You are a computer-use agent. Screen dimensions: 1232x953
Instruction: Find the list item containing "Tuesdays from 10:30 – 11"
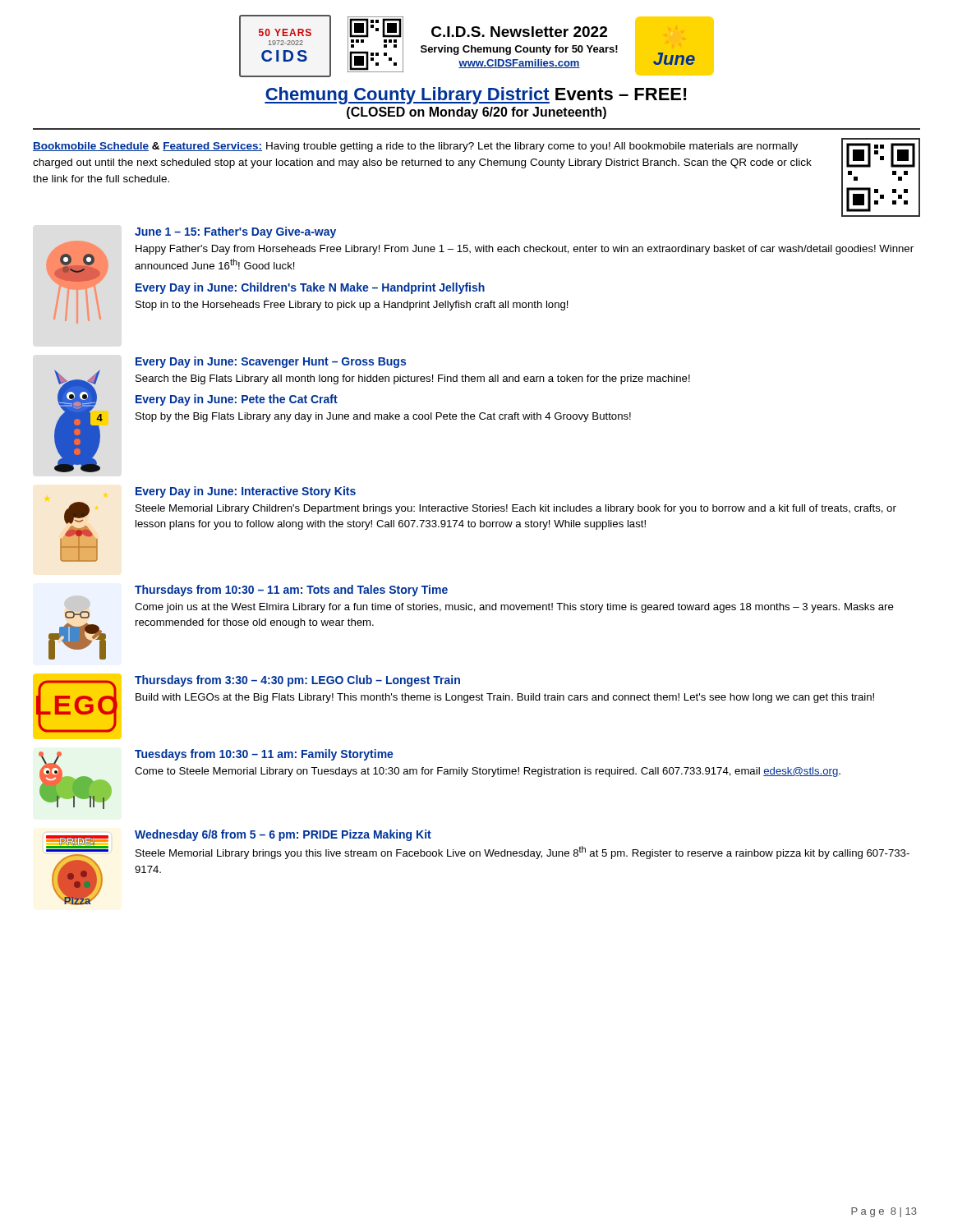[527, 763]
